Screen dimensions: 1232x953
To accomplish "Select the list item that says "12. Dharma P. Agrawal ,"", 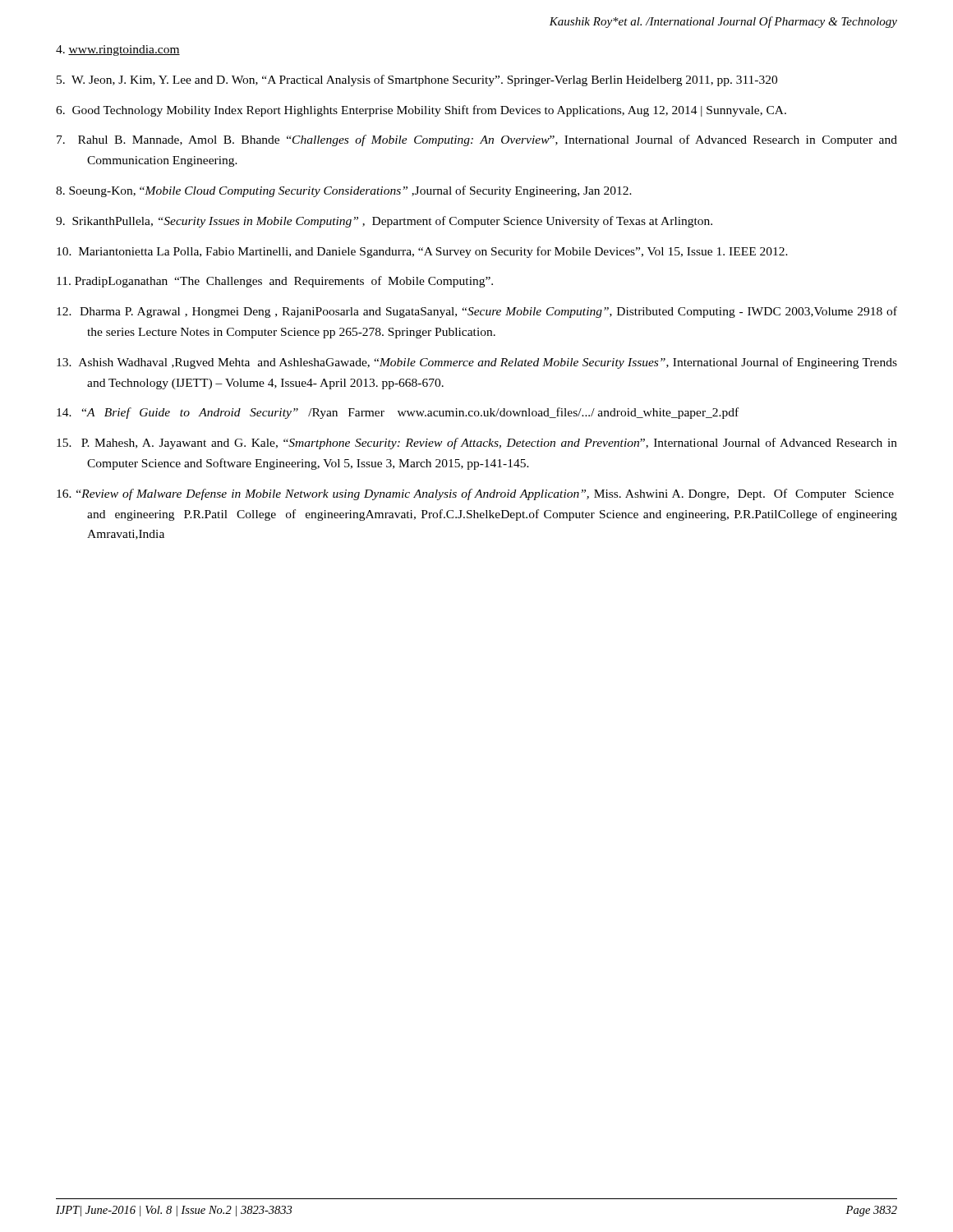I will click(x=476, y=321).
